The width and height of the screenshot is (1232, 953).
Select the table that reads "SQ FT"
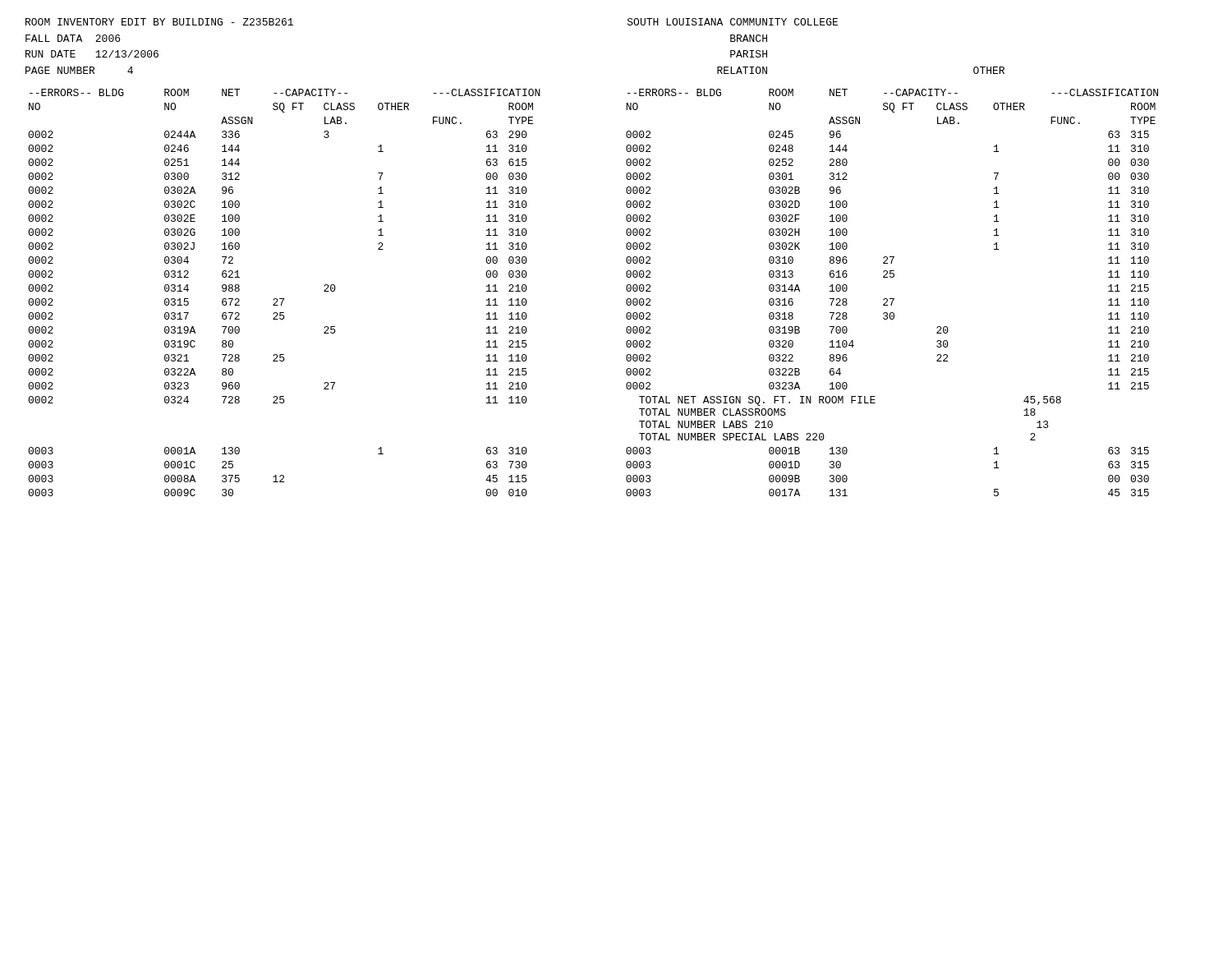coord(616,293)
